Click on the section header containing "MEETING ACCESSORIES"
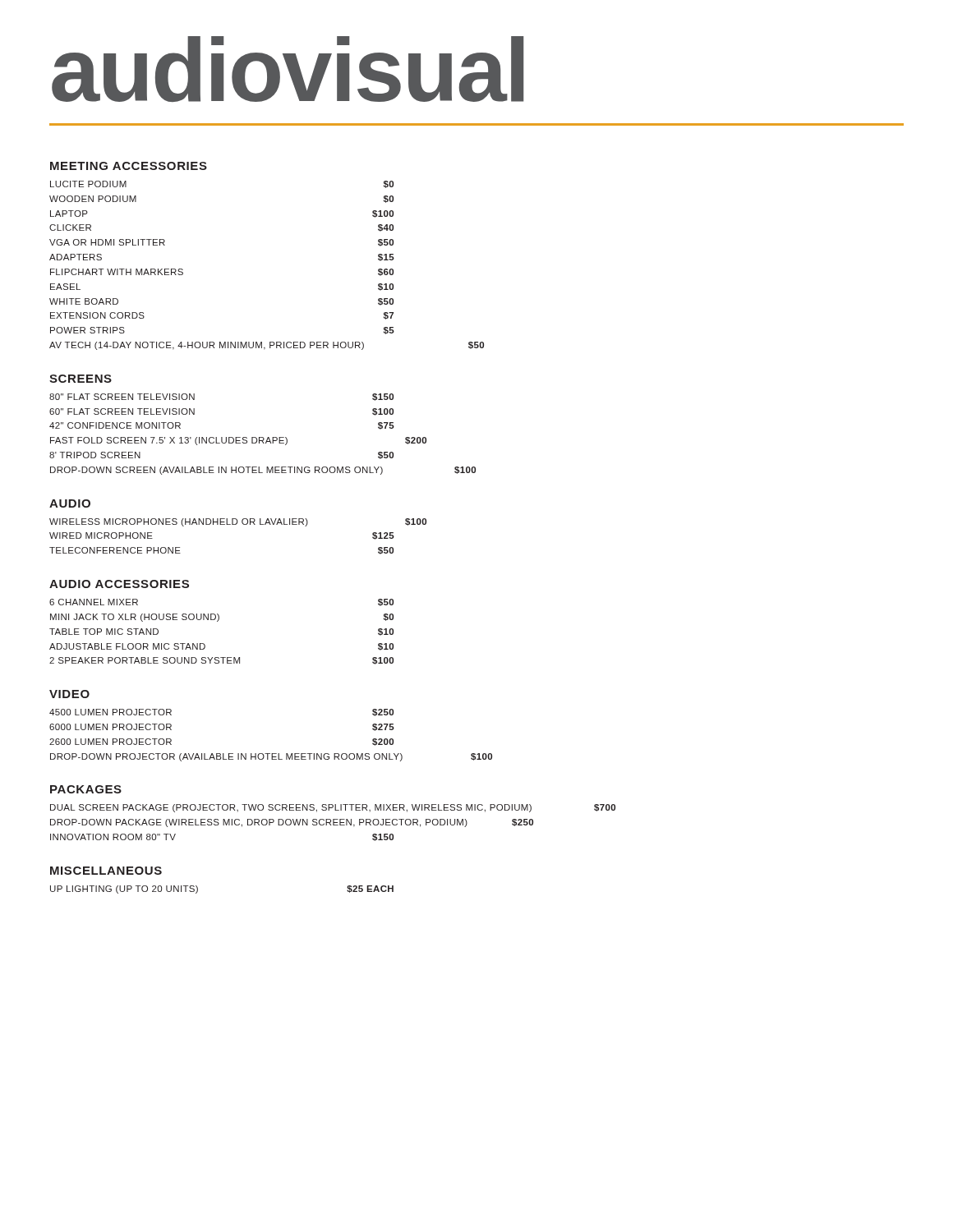Screen dimensions: 1232x953 tap(128, 166)
